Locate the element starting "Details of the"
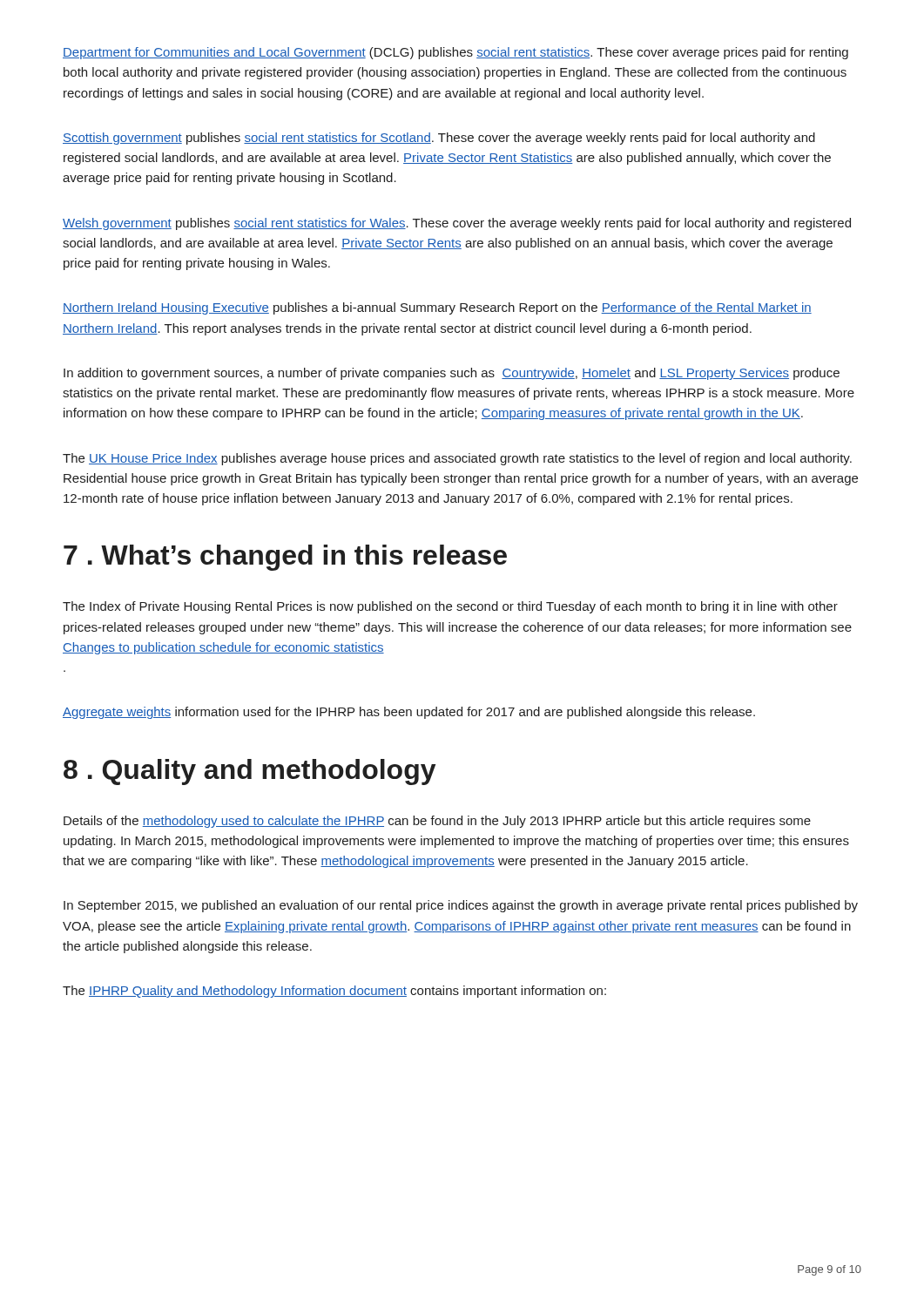 [462, 840]
